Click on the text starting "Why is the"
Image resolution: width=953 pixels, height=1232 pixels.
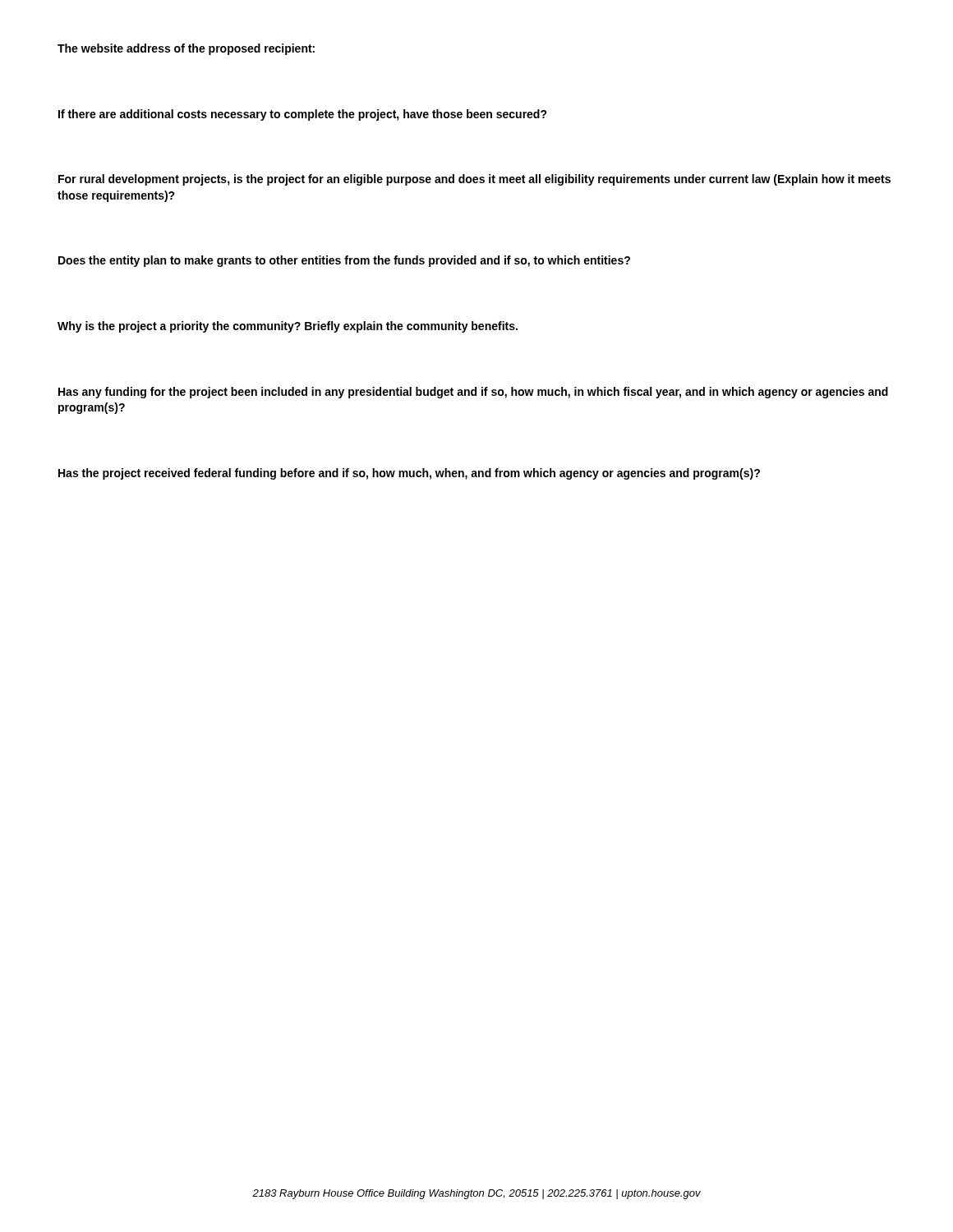(476, 327)
